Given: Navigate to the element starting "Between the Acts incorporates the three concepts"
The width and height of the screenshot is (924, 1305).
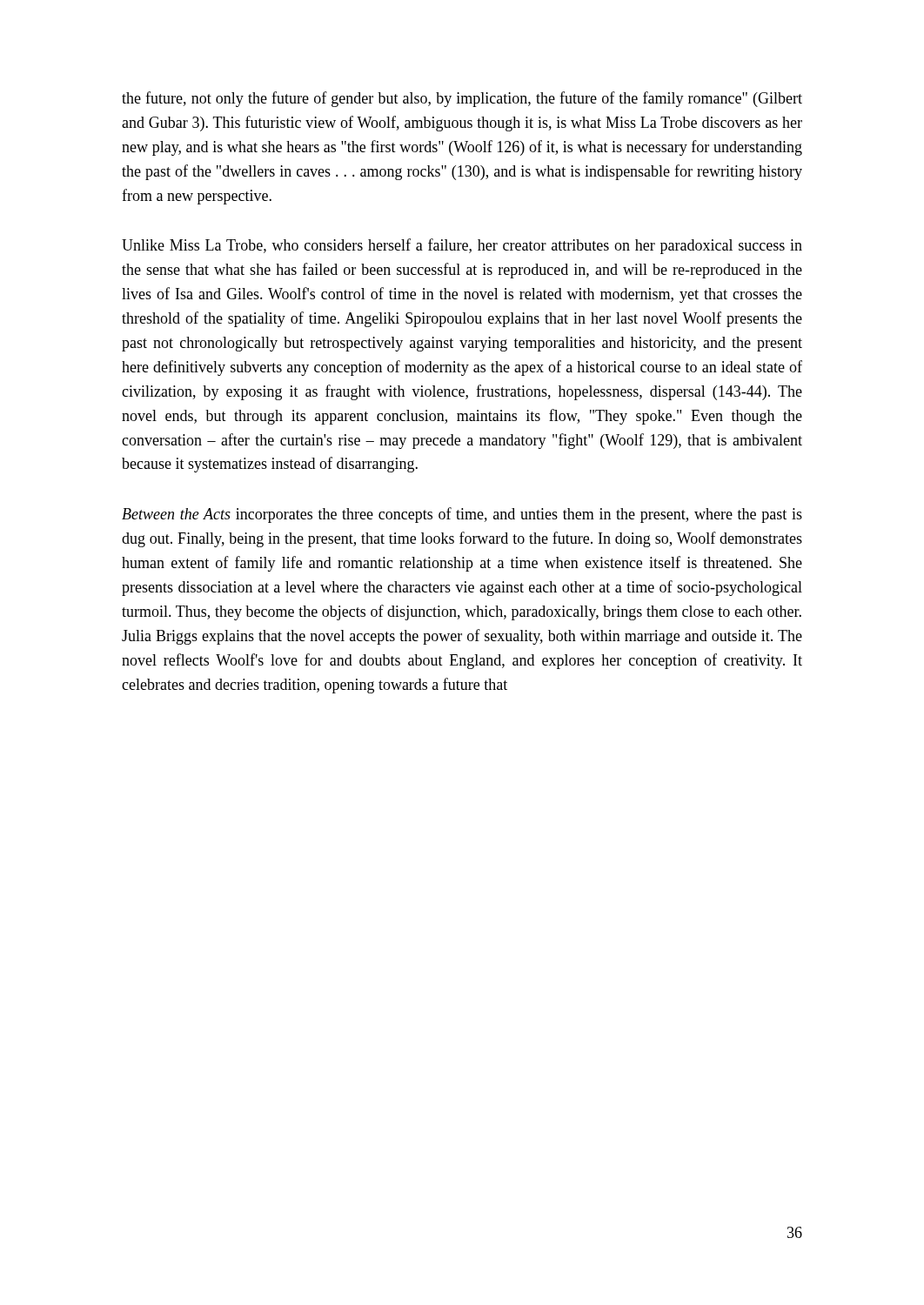Looking at the screenshot, I should (462, 600).
